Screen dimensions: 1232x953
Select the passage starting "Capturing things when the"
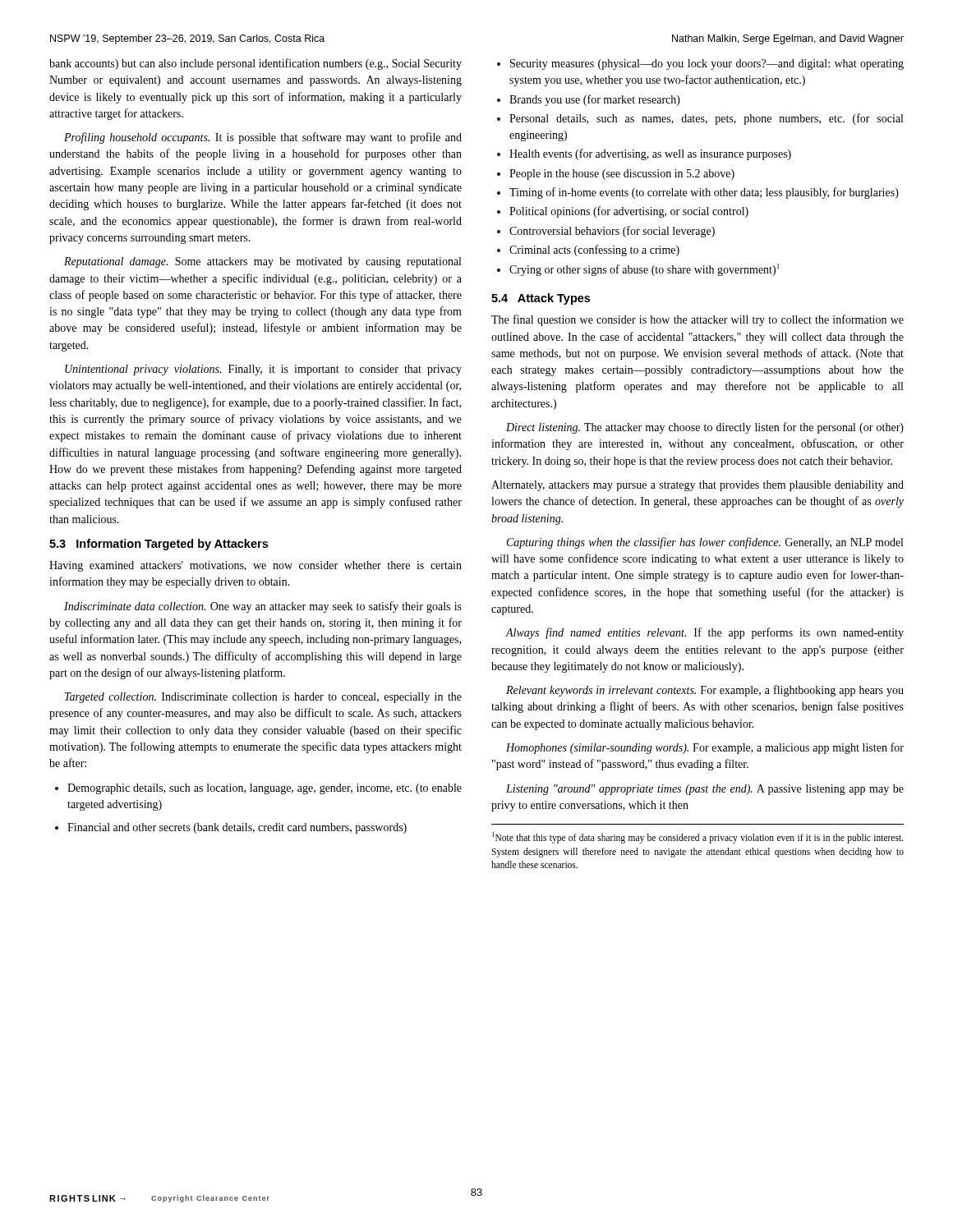coord(698,576)
